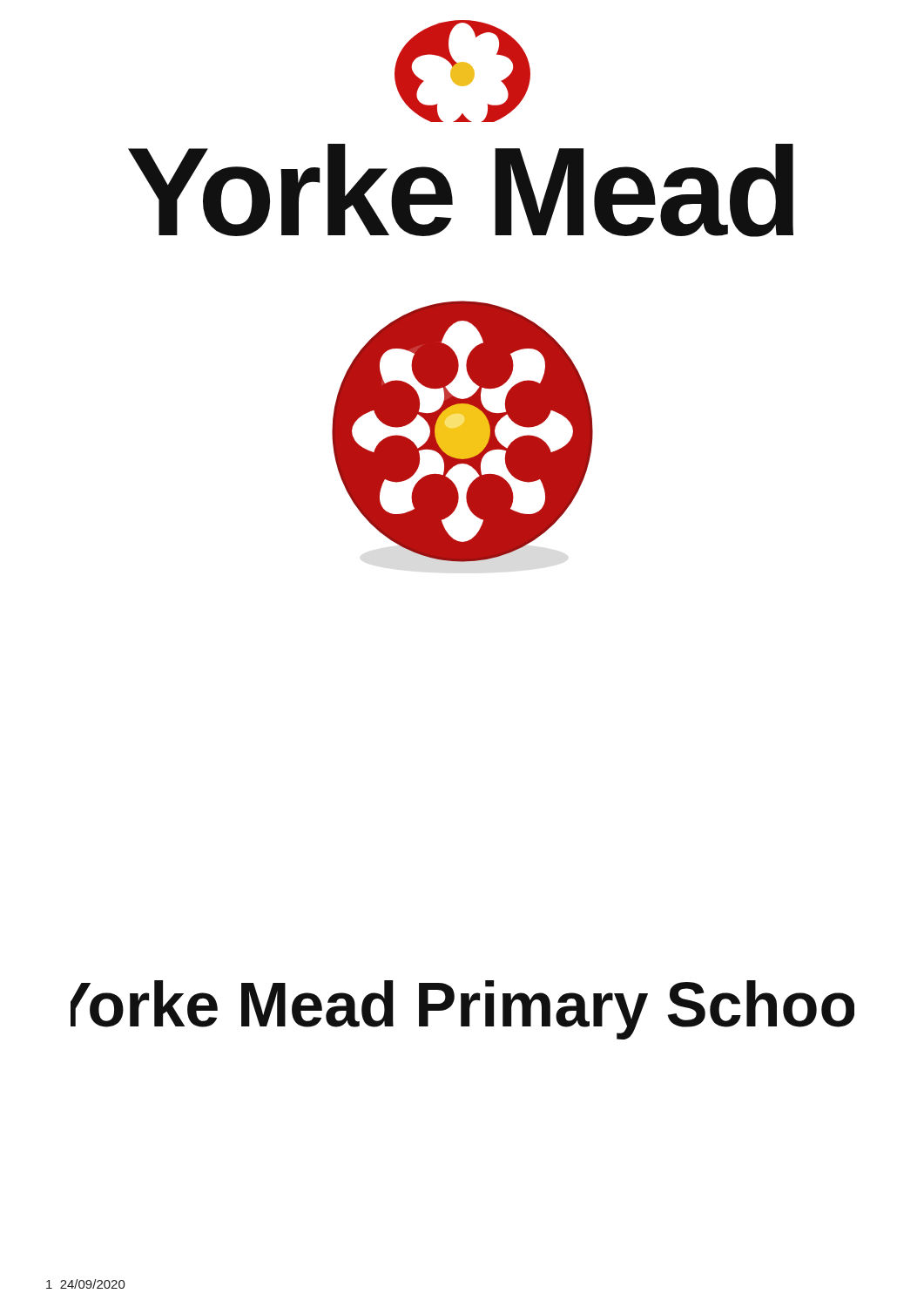Select the passage starting "Yorke Mead Primary"
Image resolution: width=924 pixels, height=1307 pixels.
pyautogui.click(x=462, y=1002)
